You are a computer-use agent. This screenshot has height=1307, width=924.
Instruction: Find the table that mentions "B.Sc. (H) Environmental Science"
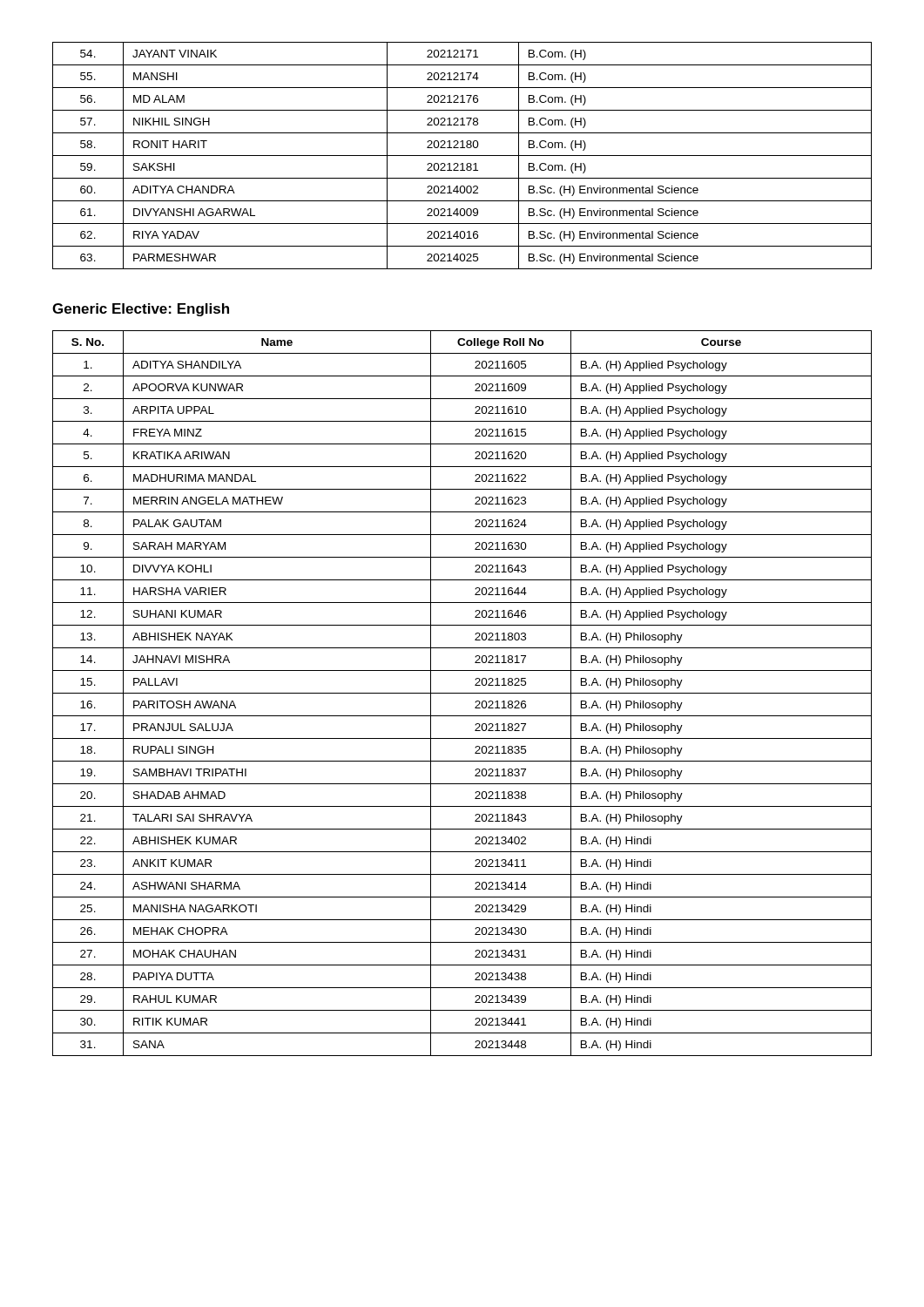pos(462,156)
